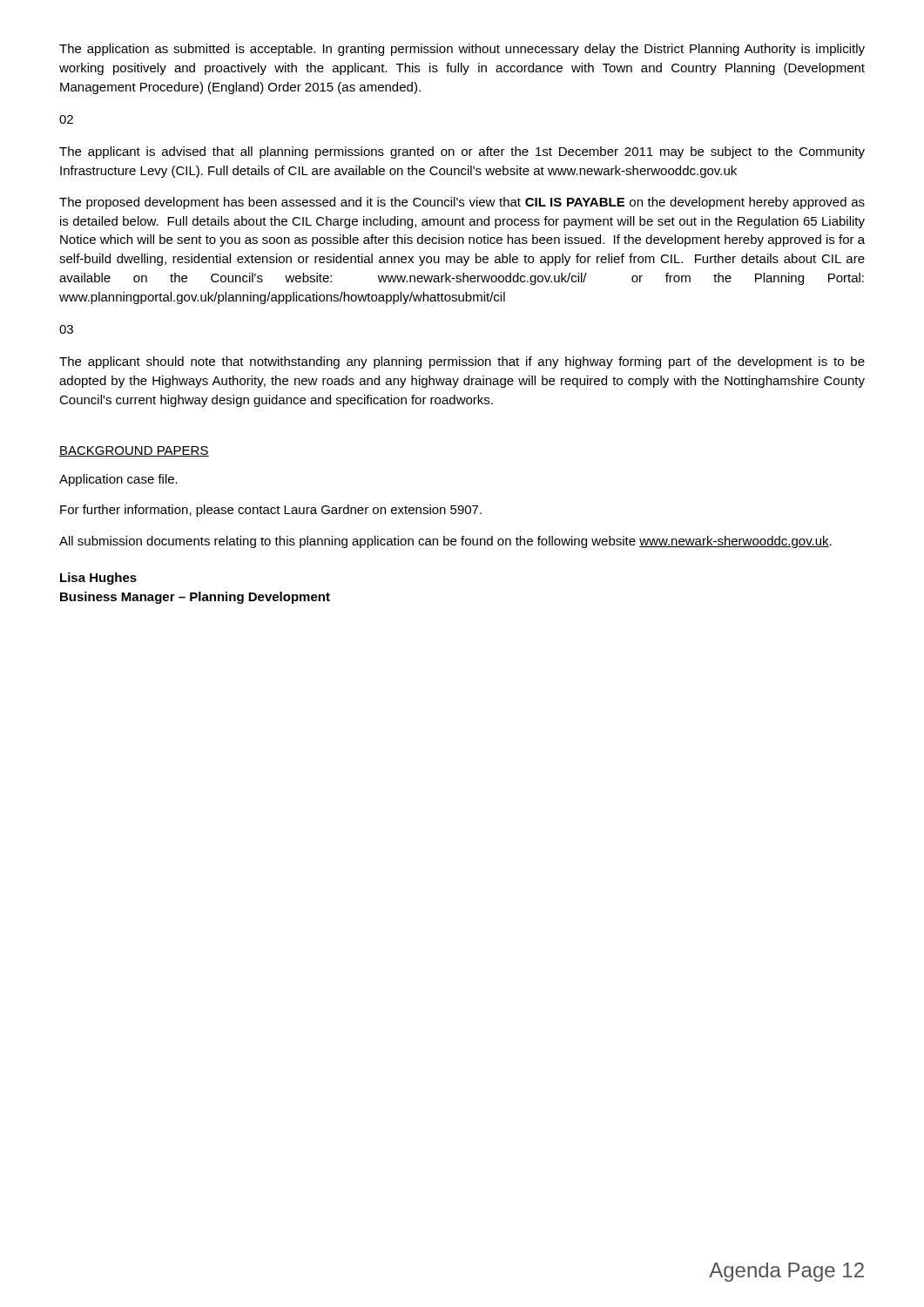Image resolution: width=924 pixels, height=1307 pixels.
Task: Locate the text "Application case file."
Action: (119, 478)
